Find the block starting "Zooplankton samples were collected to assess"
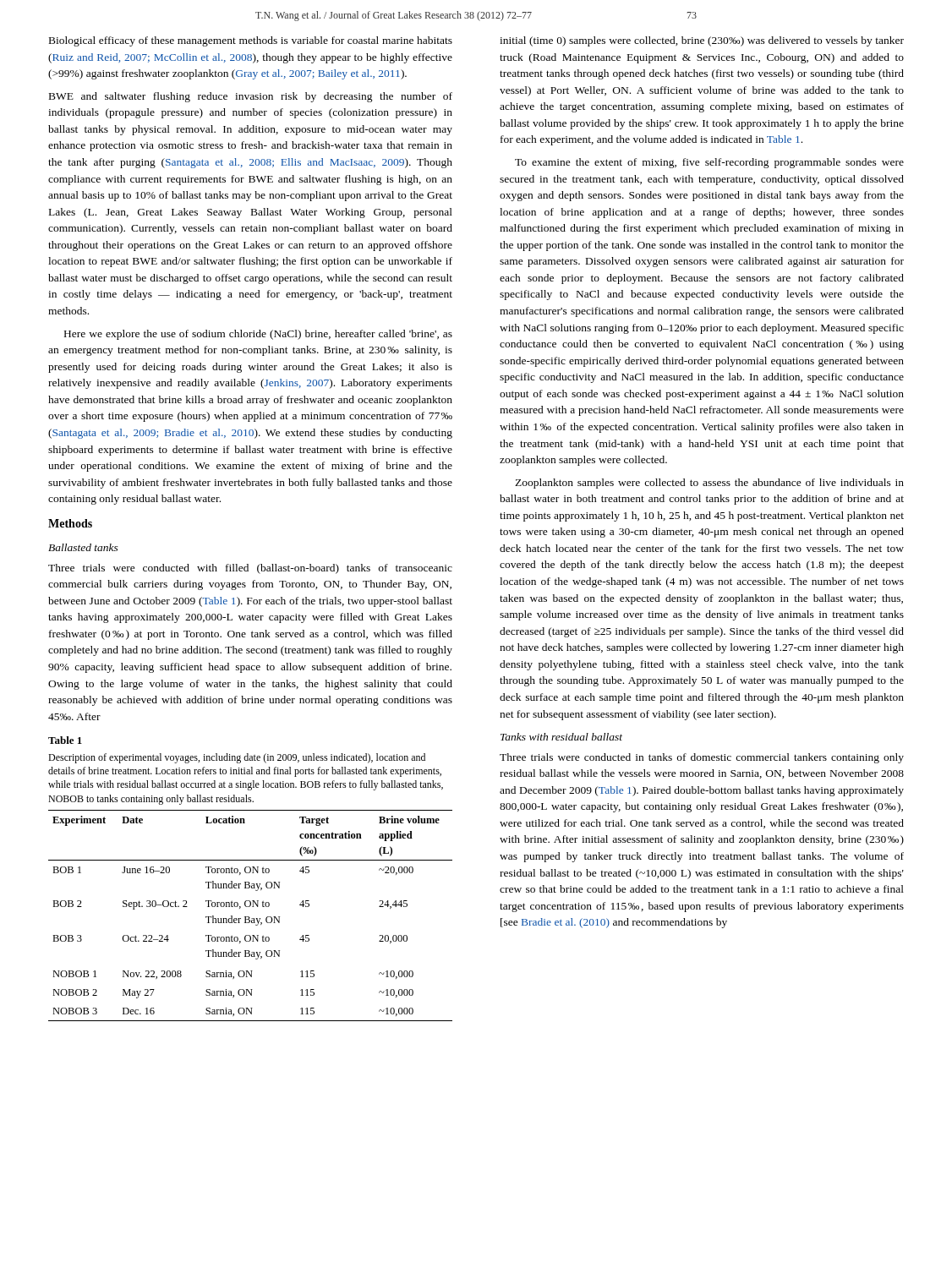Image resolution: width=952 pixels, height=1268 pixels. [x=702, y=598]
